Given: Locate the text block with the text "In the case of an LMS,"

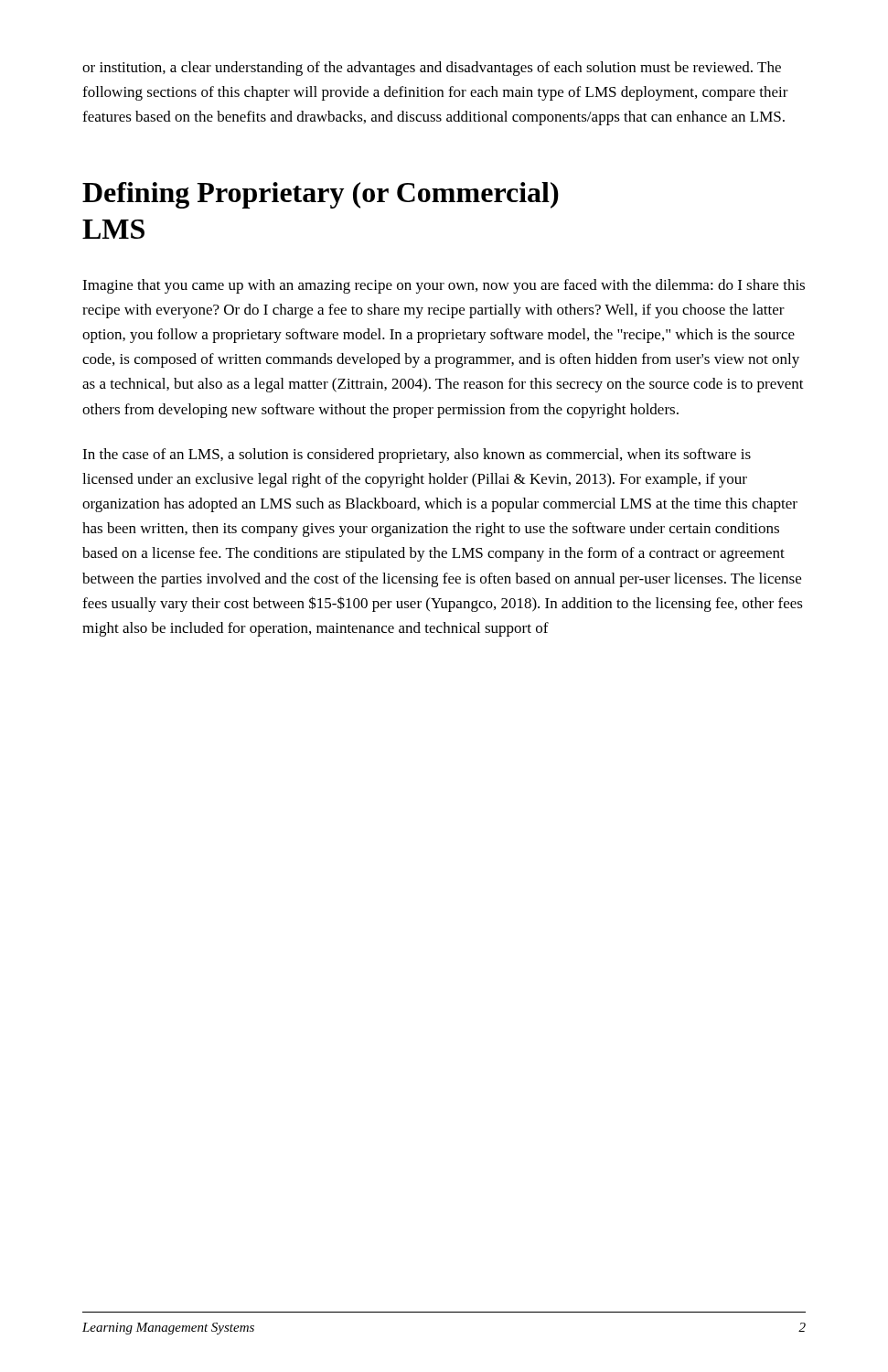Looking at the screenshot, I should click(443, 541).
